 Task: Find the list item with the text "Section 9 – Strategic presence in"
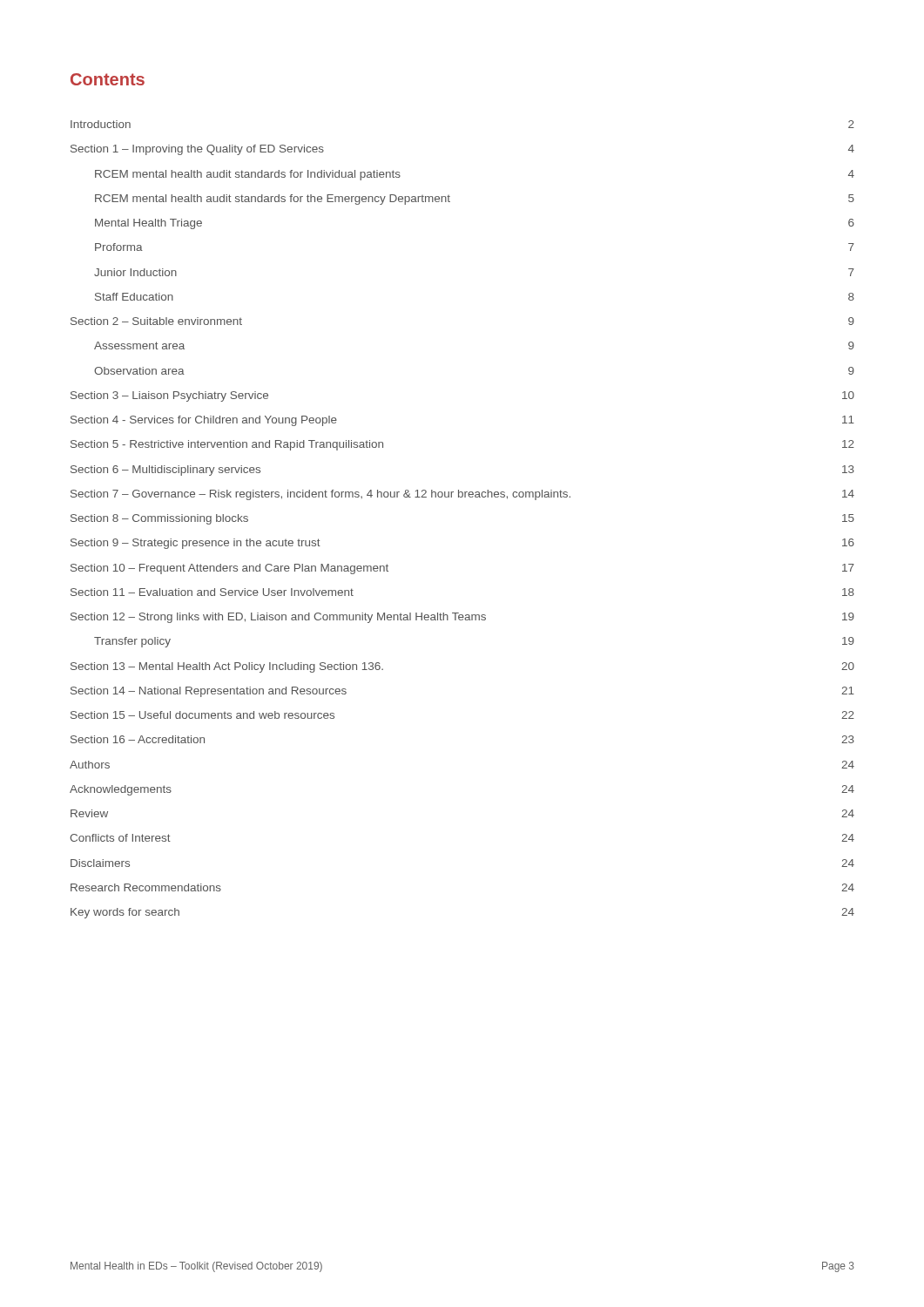tap(195, 543)
